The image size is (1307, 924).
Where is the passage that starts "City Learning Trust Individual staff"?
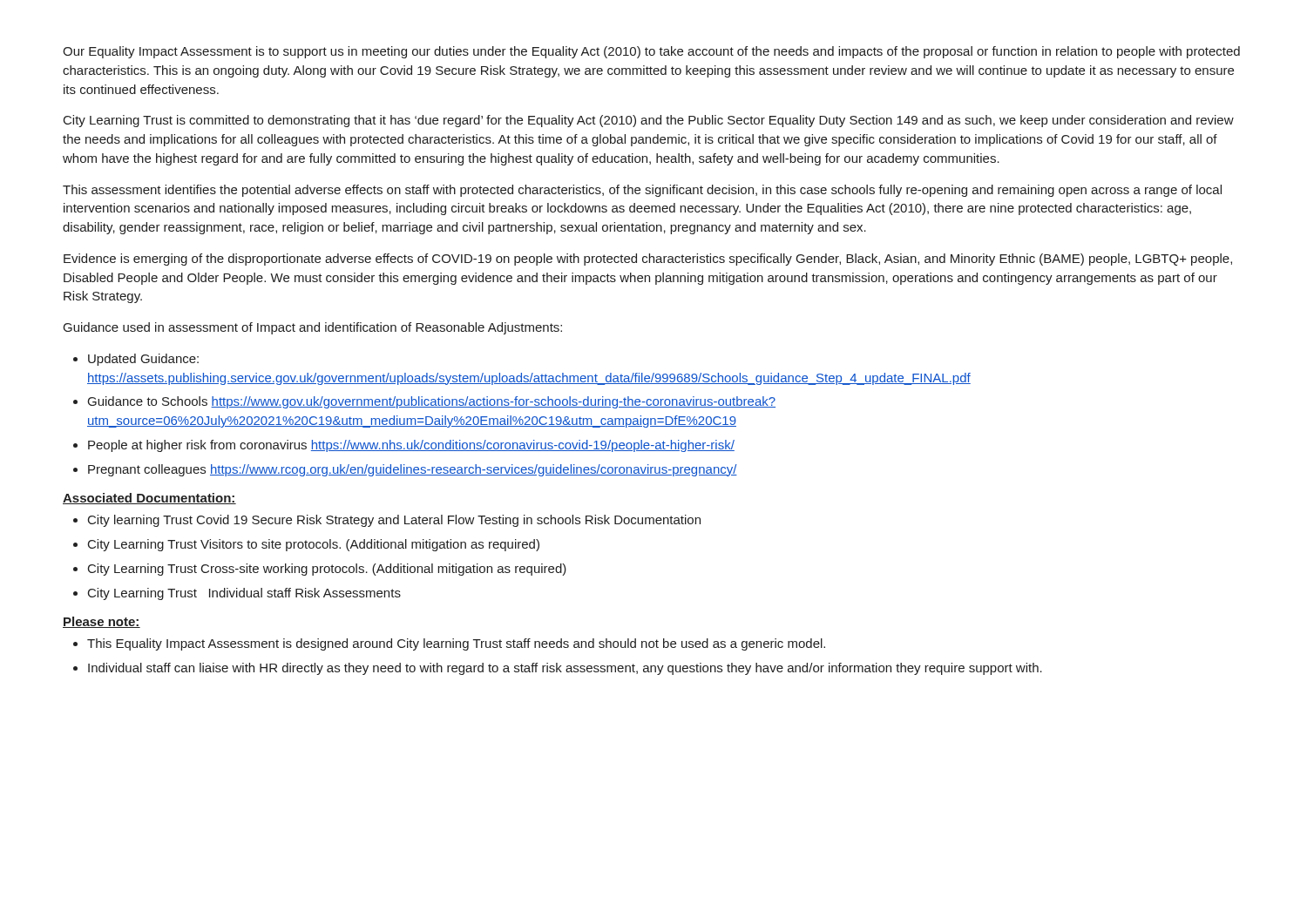(x=244, y=594)
